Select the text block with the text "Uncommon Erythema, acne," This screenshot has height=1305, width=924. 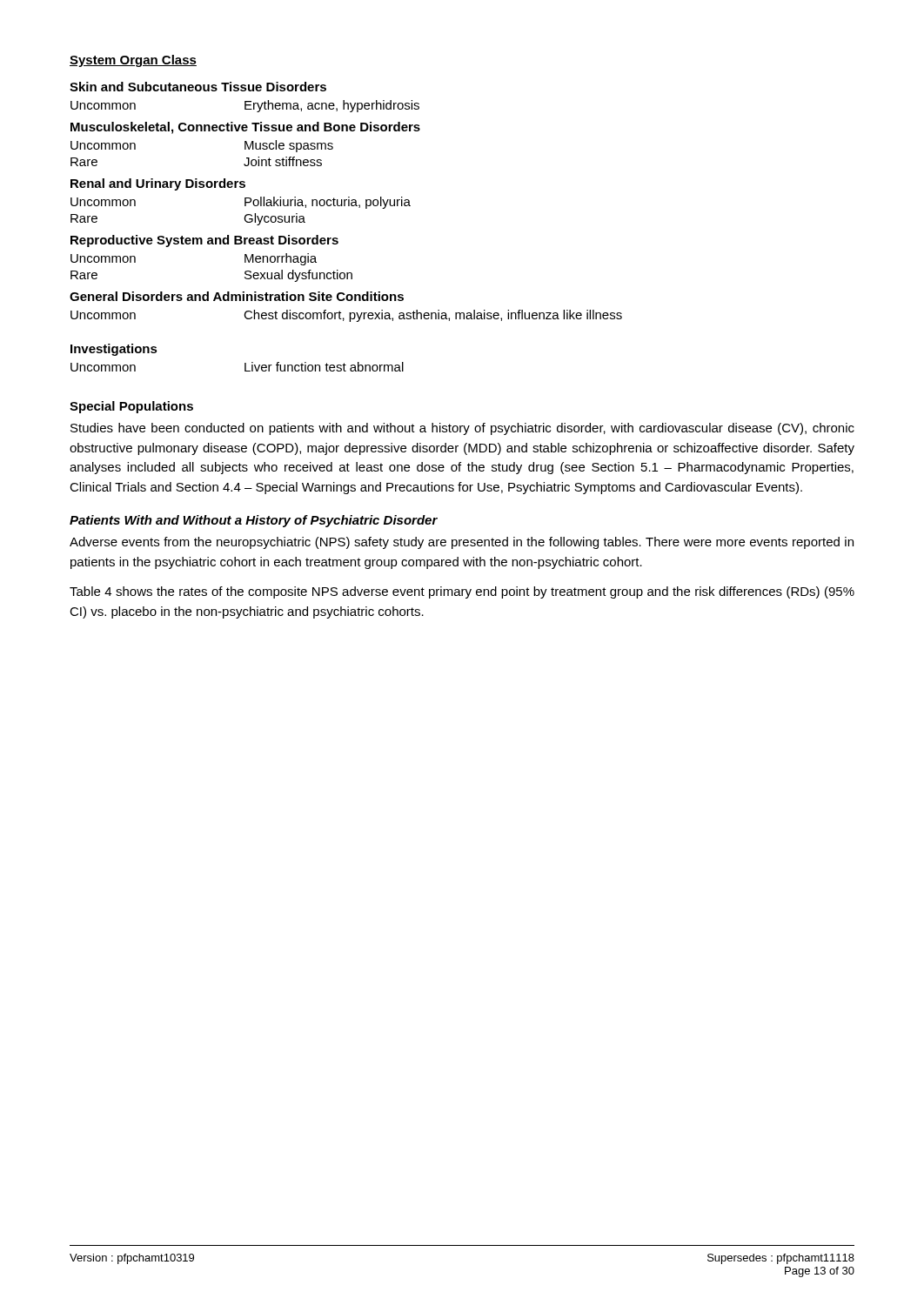click(x=245, y=106)
